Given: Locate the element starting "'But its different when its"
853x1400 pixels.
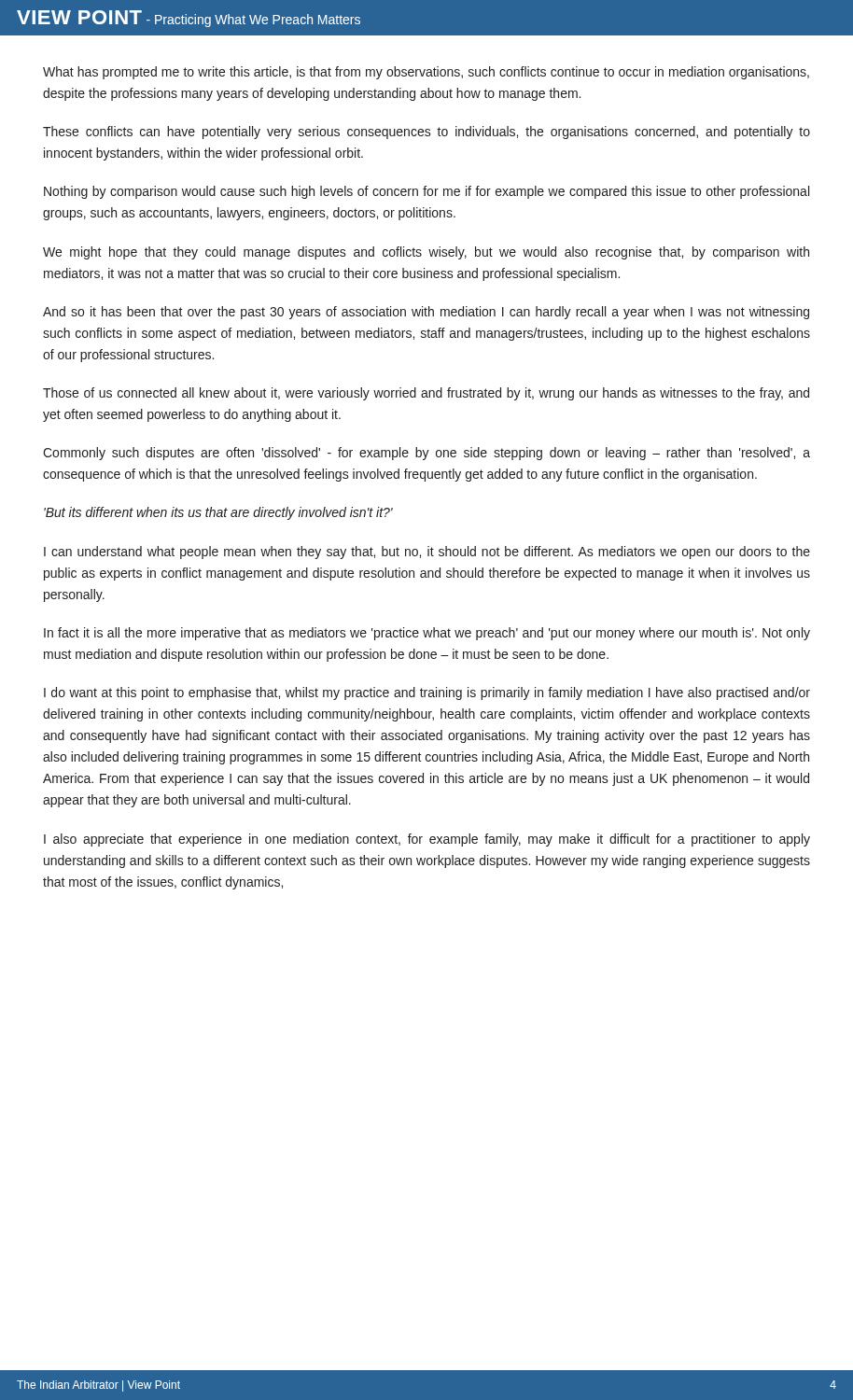Looking at the screenshot, I should click(218, 513).
